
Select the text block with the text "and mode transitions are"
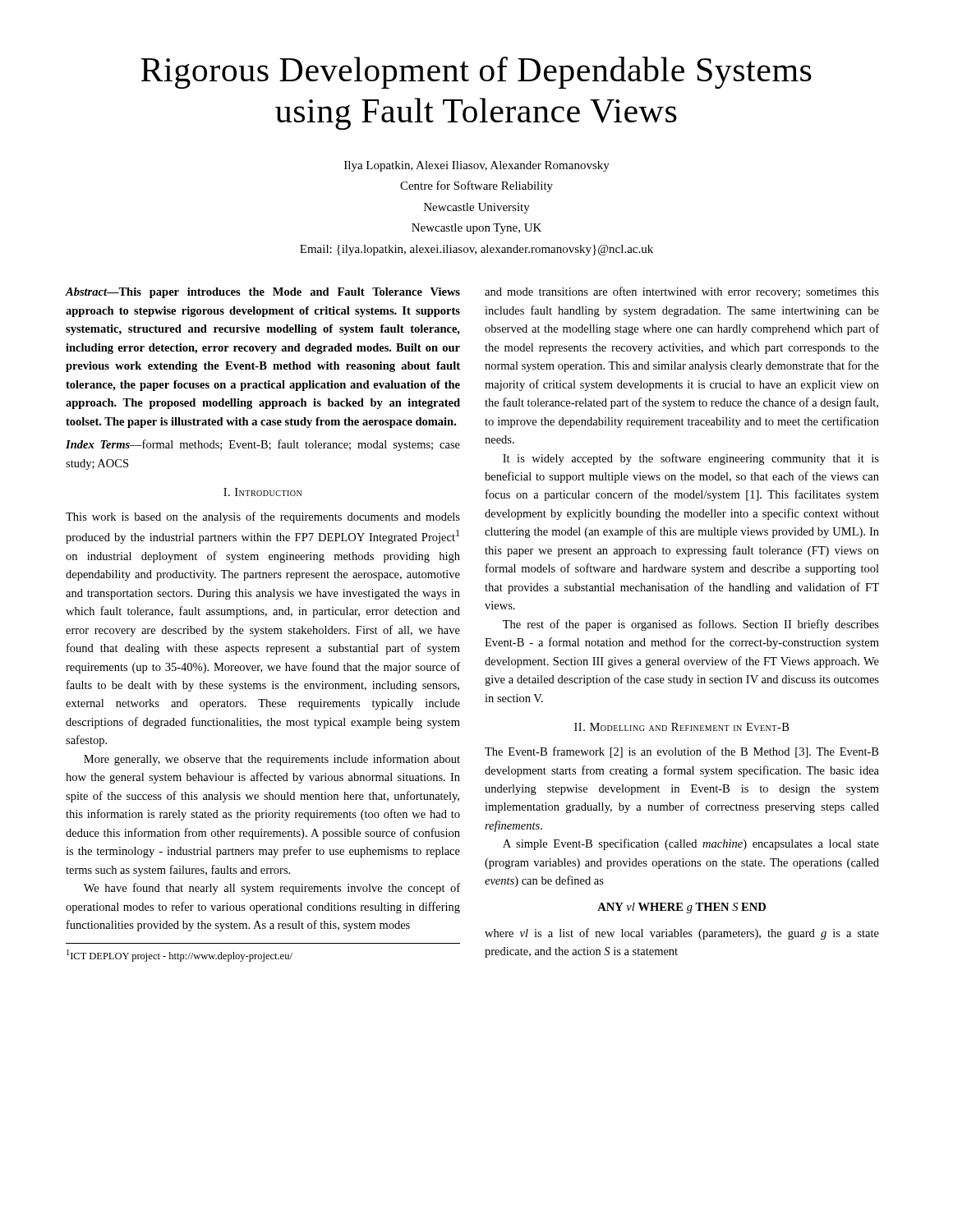[682, 495]
